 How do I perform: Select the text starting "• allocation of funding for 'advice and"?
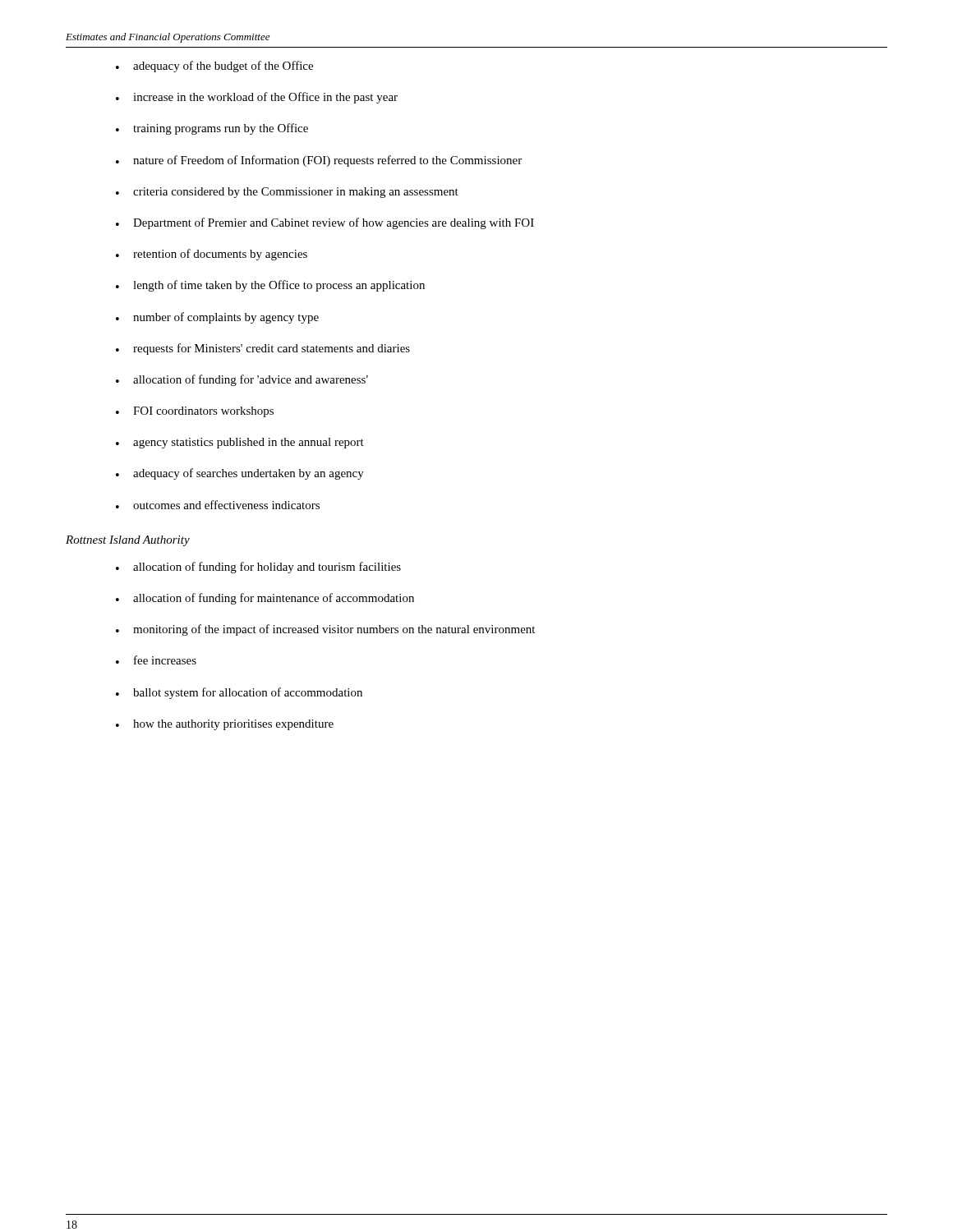(242, 380)
